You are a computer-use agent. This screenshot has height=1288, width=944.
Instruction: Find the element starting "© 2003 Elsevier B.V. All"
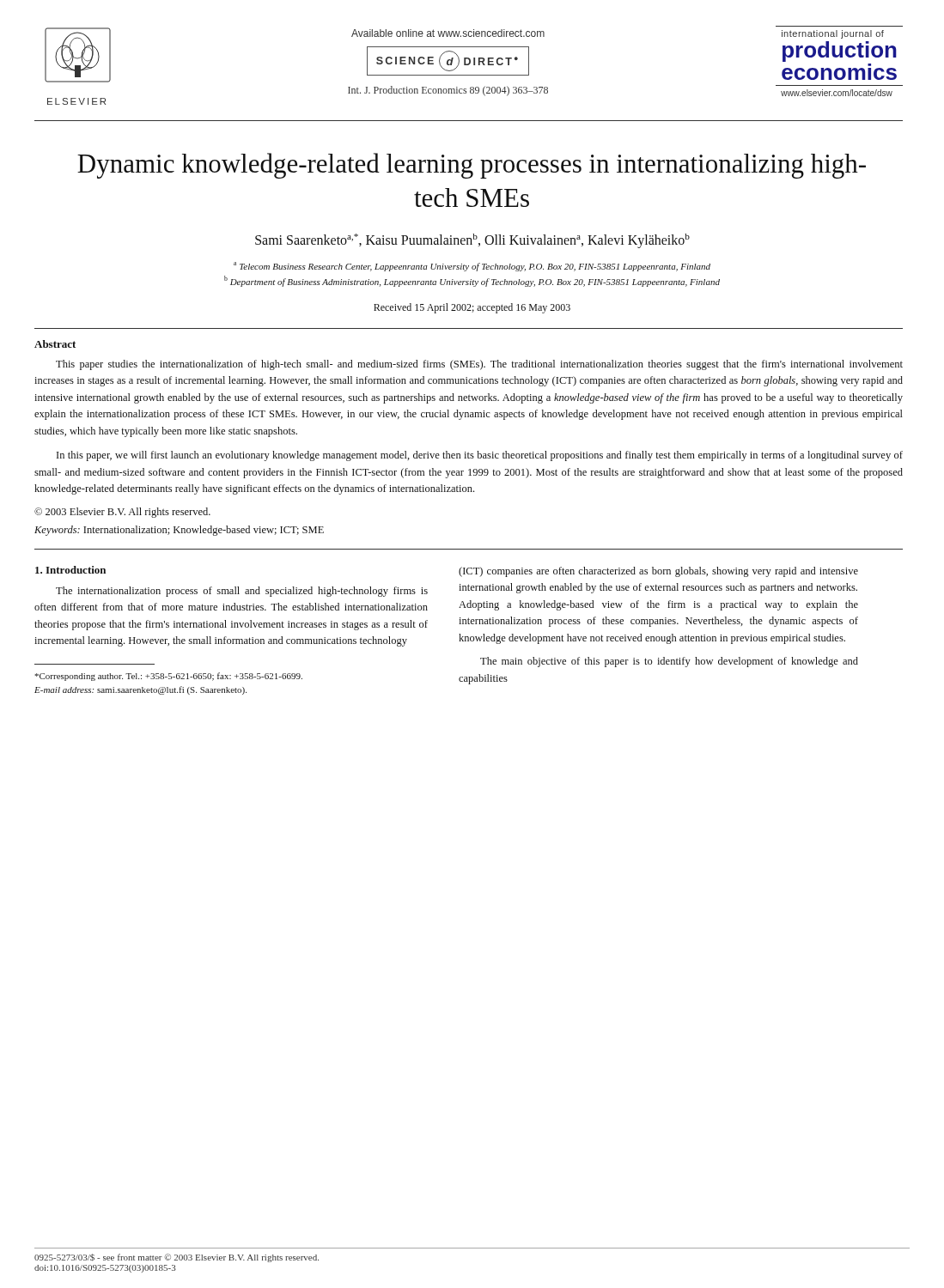(123, 512)
